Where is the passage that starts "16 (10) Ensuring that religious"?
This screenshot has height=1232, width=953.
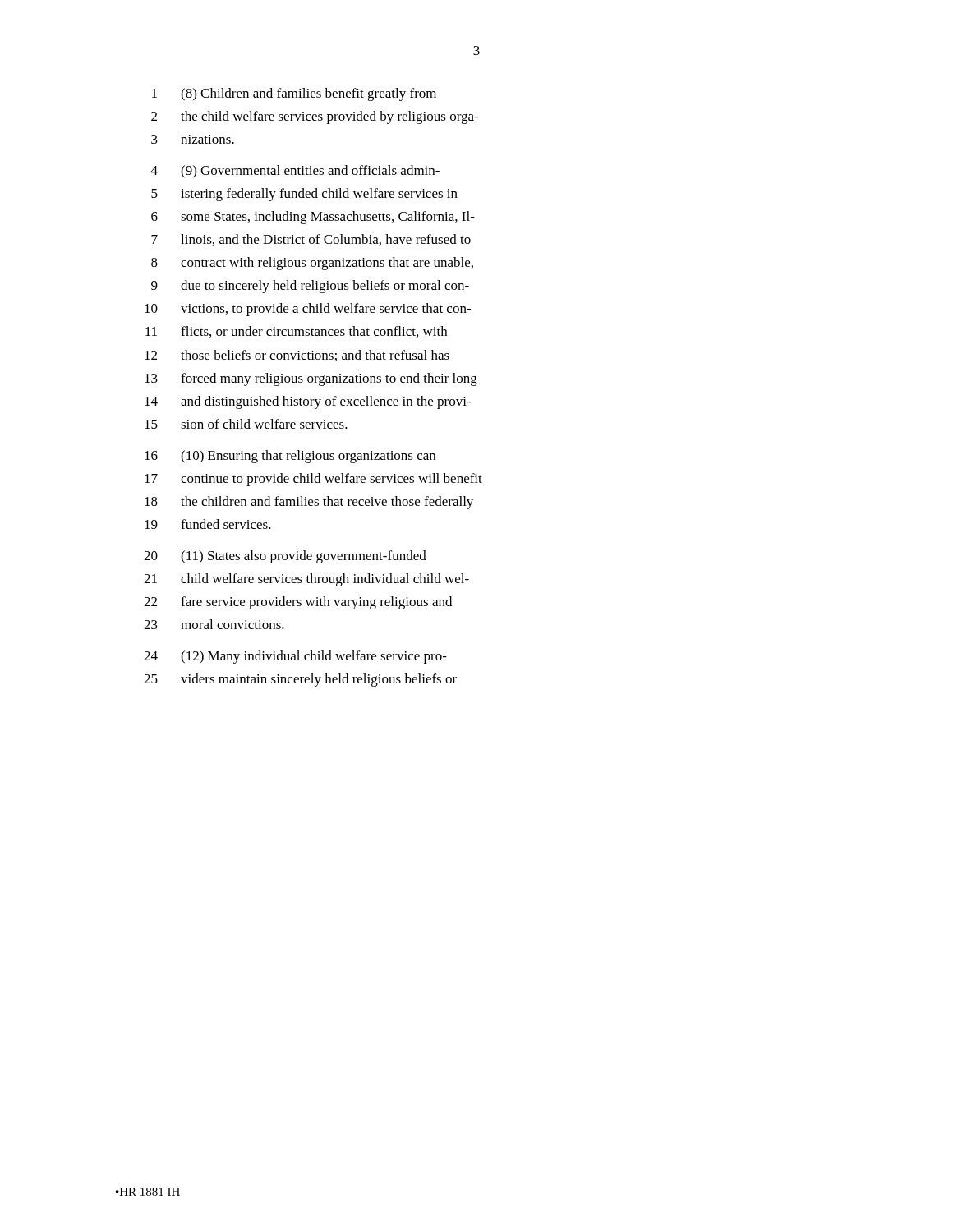[x=485, y=490]
